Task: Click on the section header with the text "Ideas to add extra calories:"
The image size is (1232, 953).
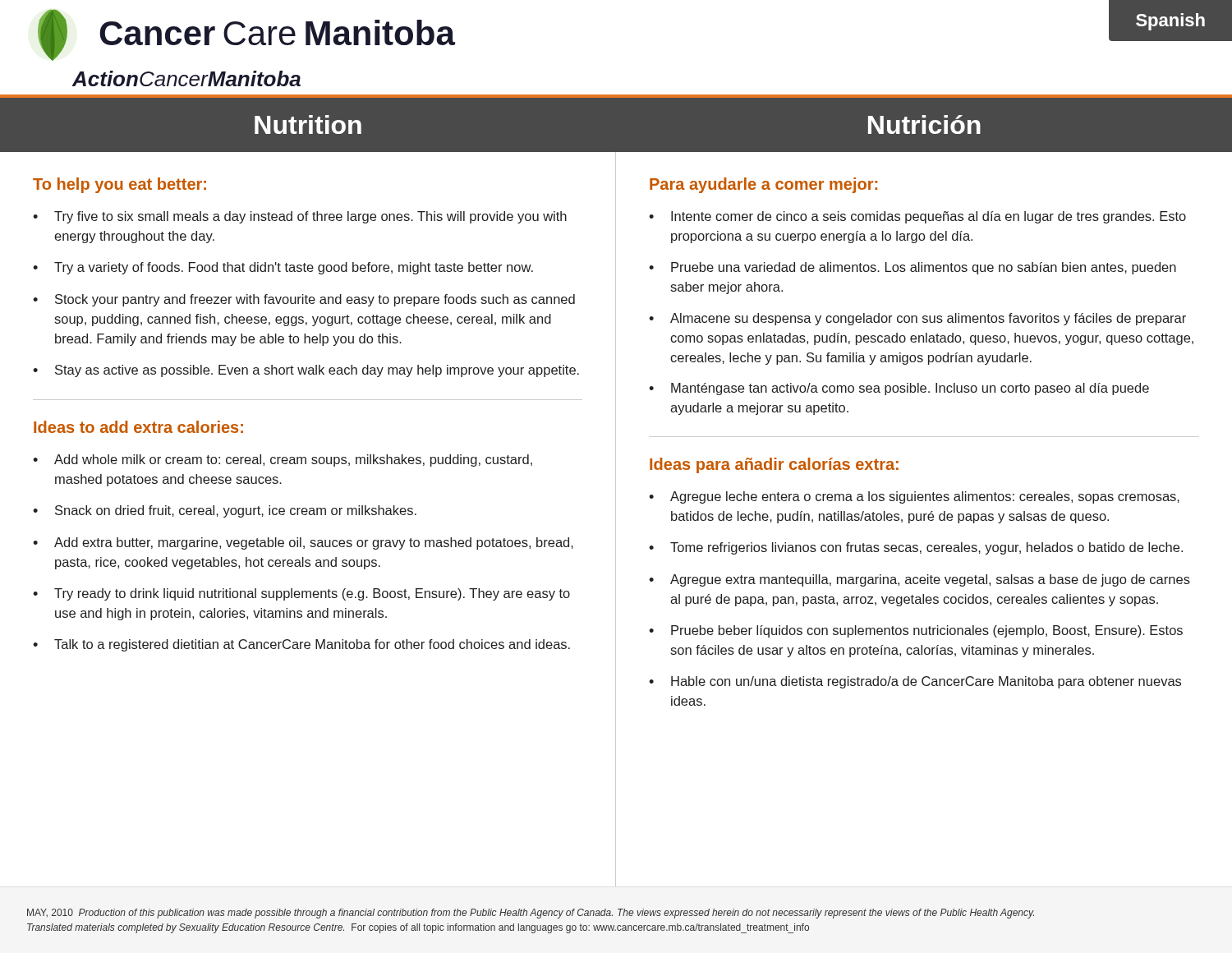Action: [x=139, y=427]
